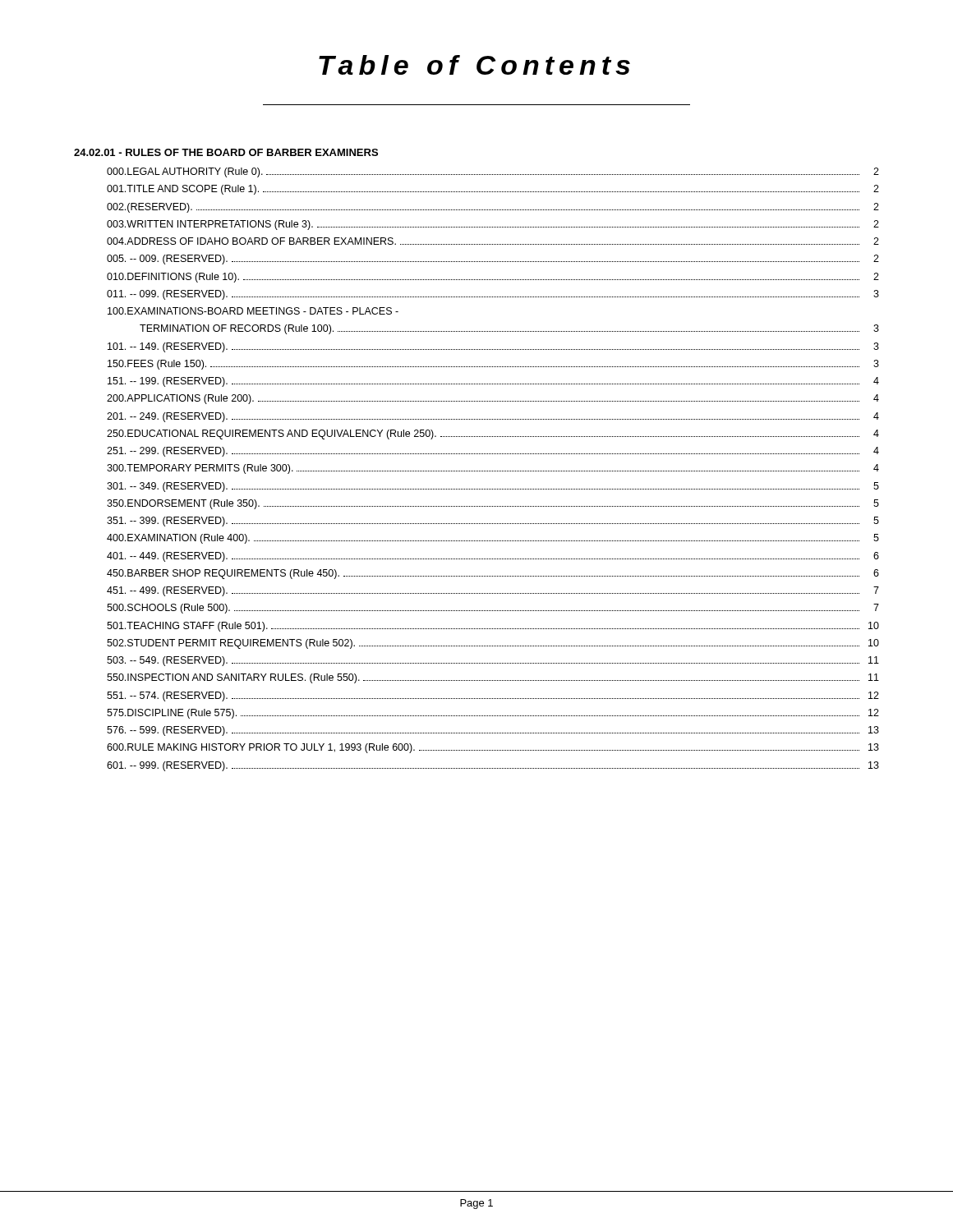Screen dimensions: 1232x953
Task: Find the list item with the text "575.DISCIPLINE (Rule 575). 12"
Action: pyautogui.click(x=493, y=713)
